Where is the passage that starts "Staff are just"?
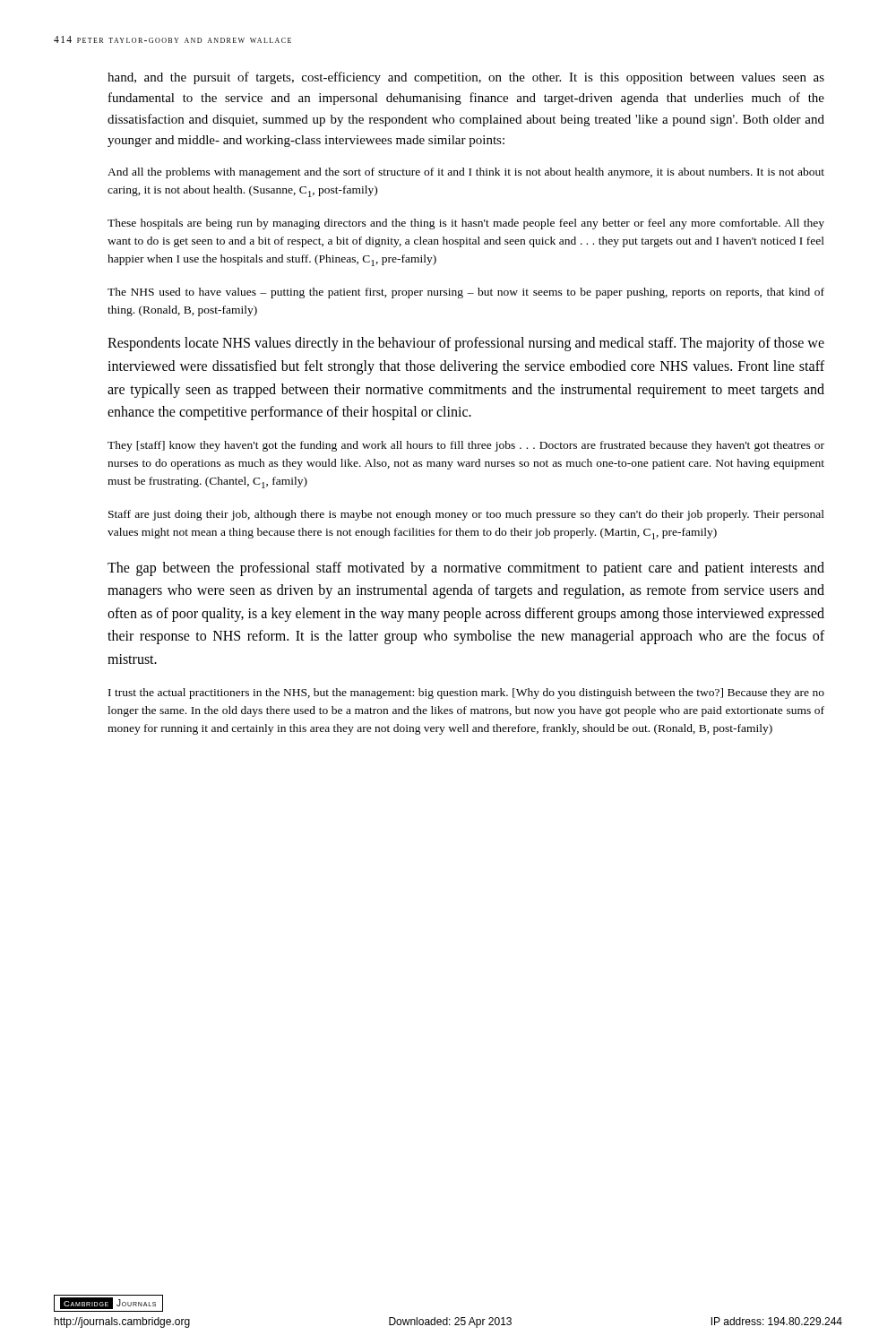Image resolution: width=896 pixels, height=1344 pixels. tap(466, 524)
